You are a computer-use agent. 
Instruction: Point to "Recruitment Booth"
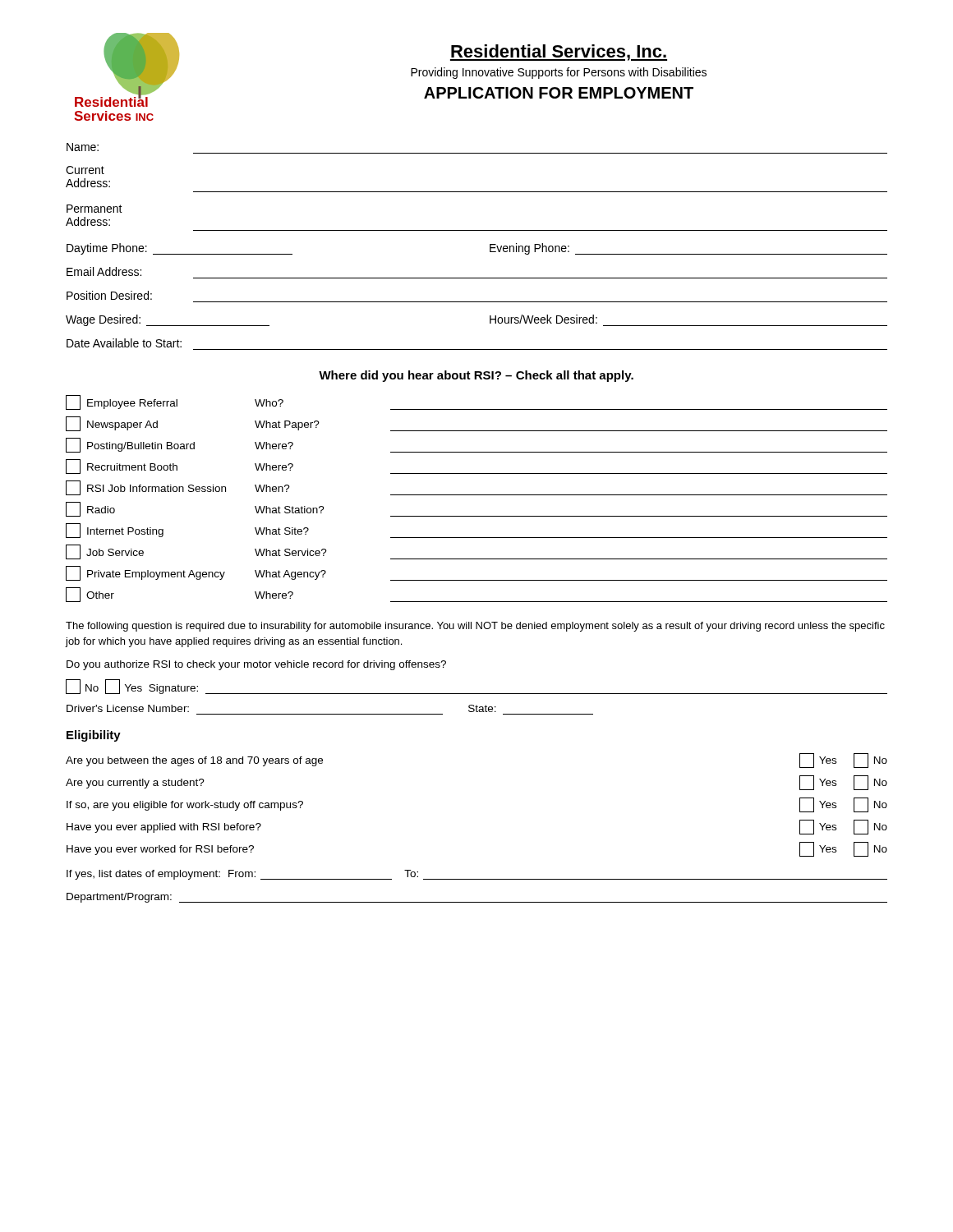point(122,467)
